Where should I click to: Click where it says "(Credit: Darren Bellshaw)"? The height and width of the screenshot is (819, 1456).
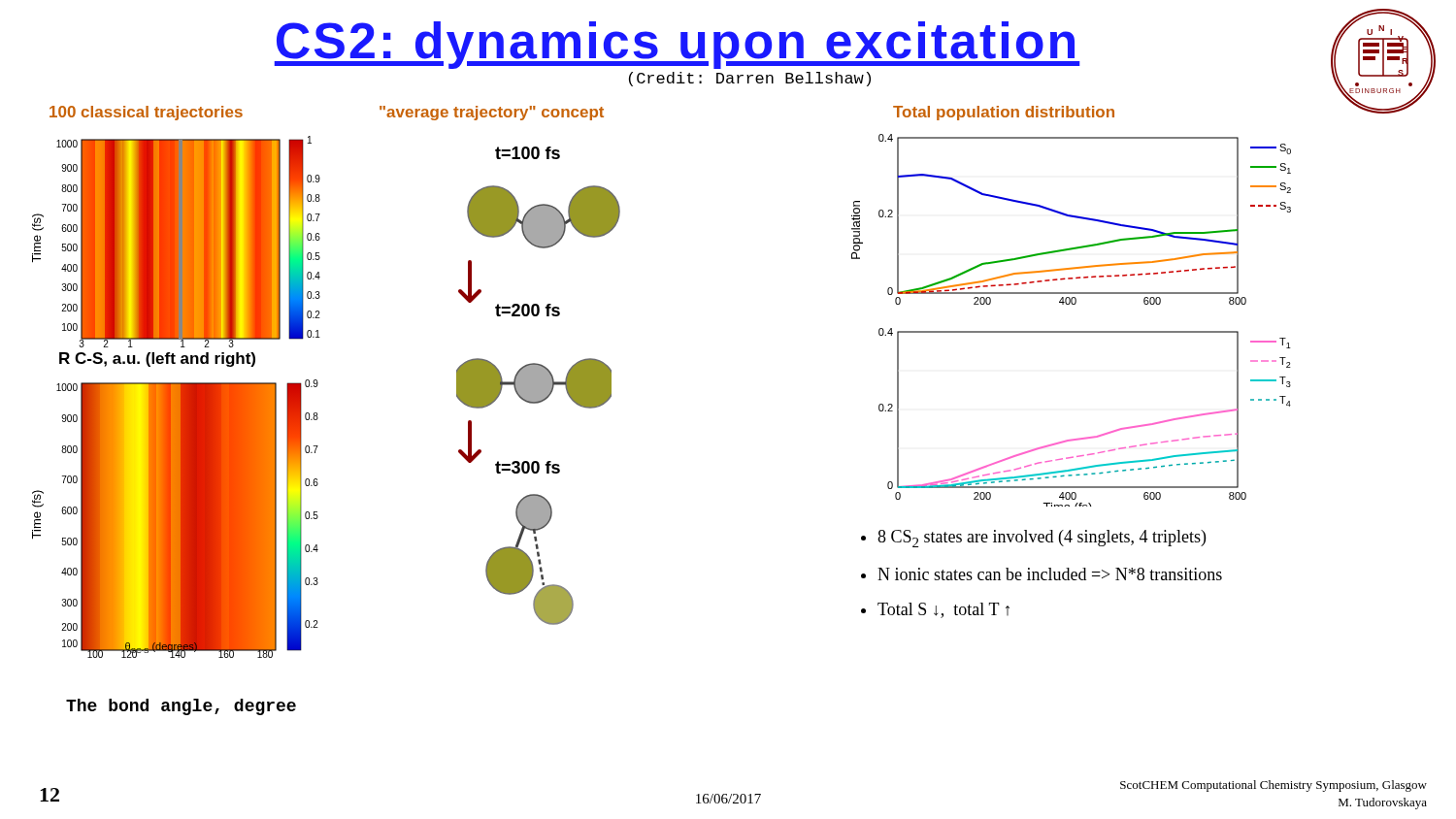[750, 79]
